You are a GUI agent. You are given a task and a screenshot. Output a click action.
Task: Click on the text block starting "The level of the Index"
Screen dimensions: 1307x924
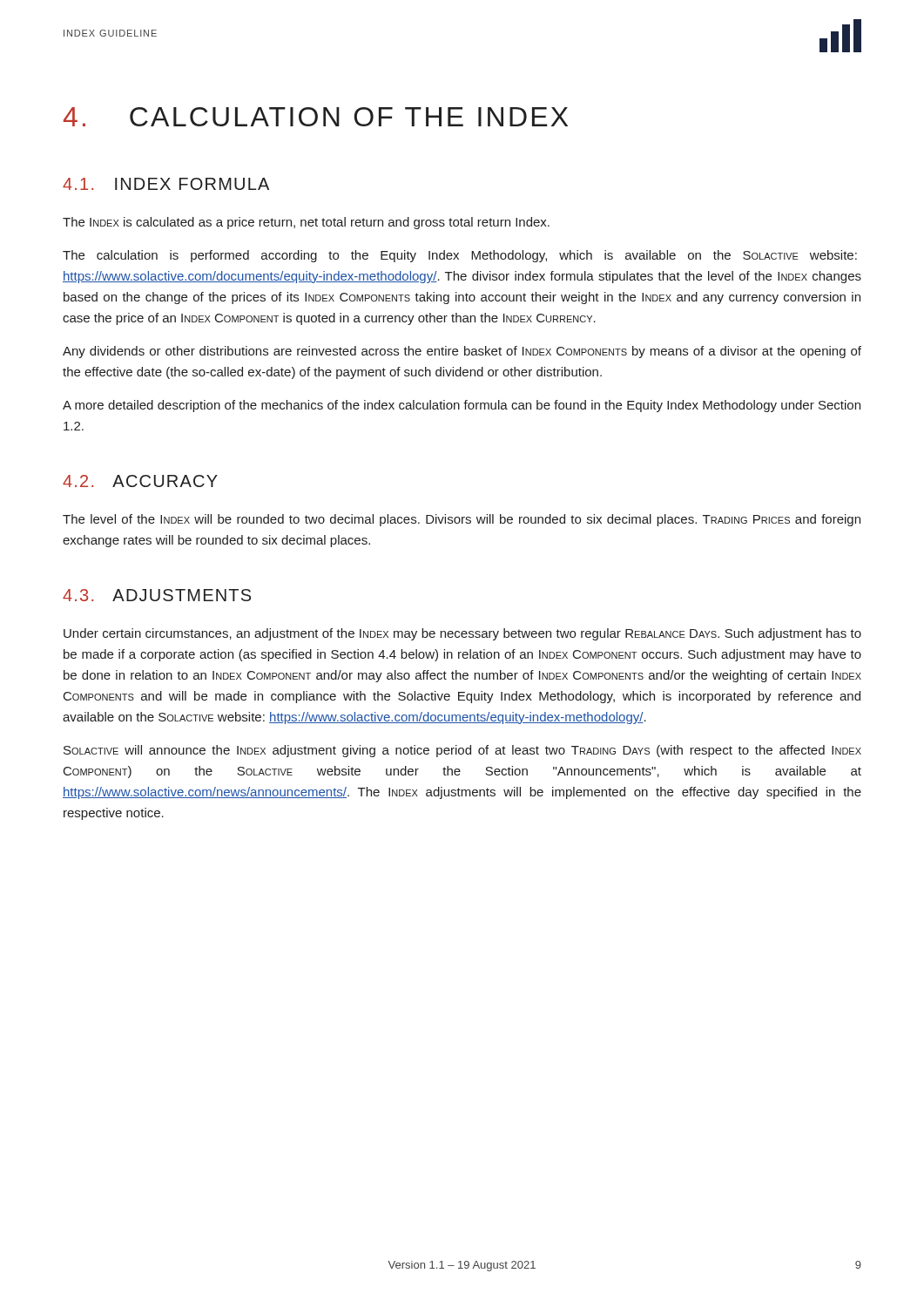(x=462, y=529)
